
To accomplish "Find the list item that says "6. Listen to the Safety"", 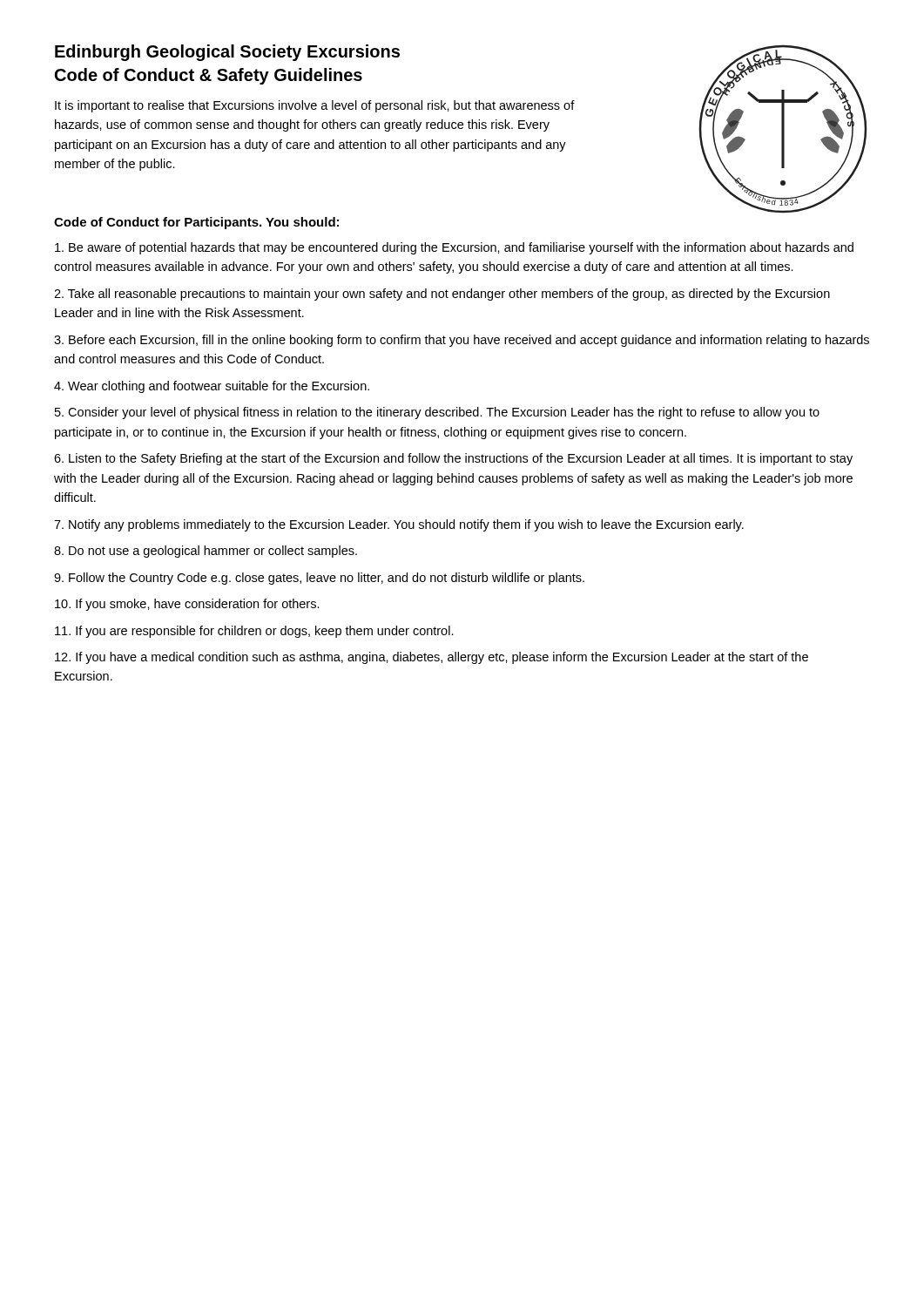I will (462, 478).
